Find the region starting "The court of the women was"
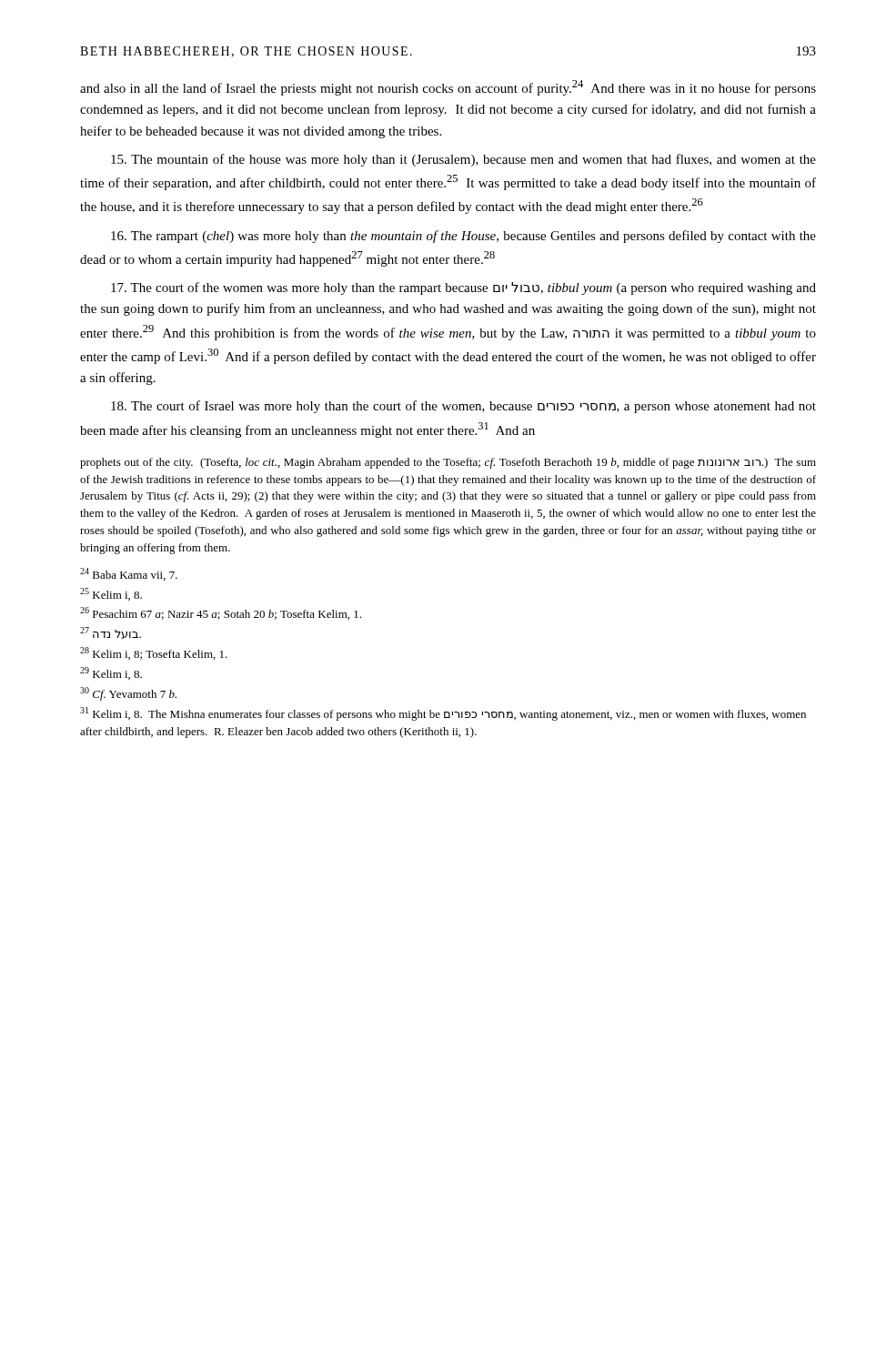 click(448, 333)
